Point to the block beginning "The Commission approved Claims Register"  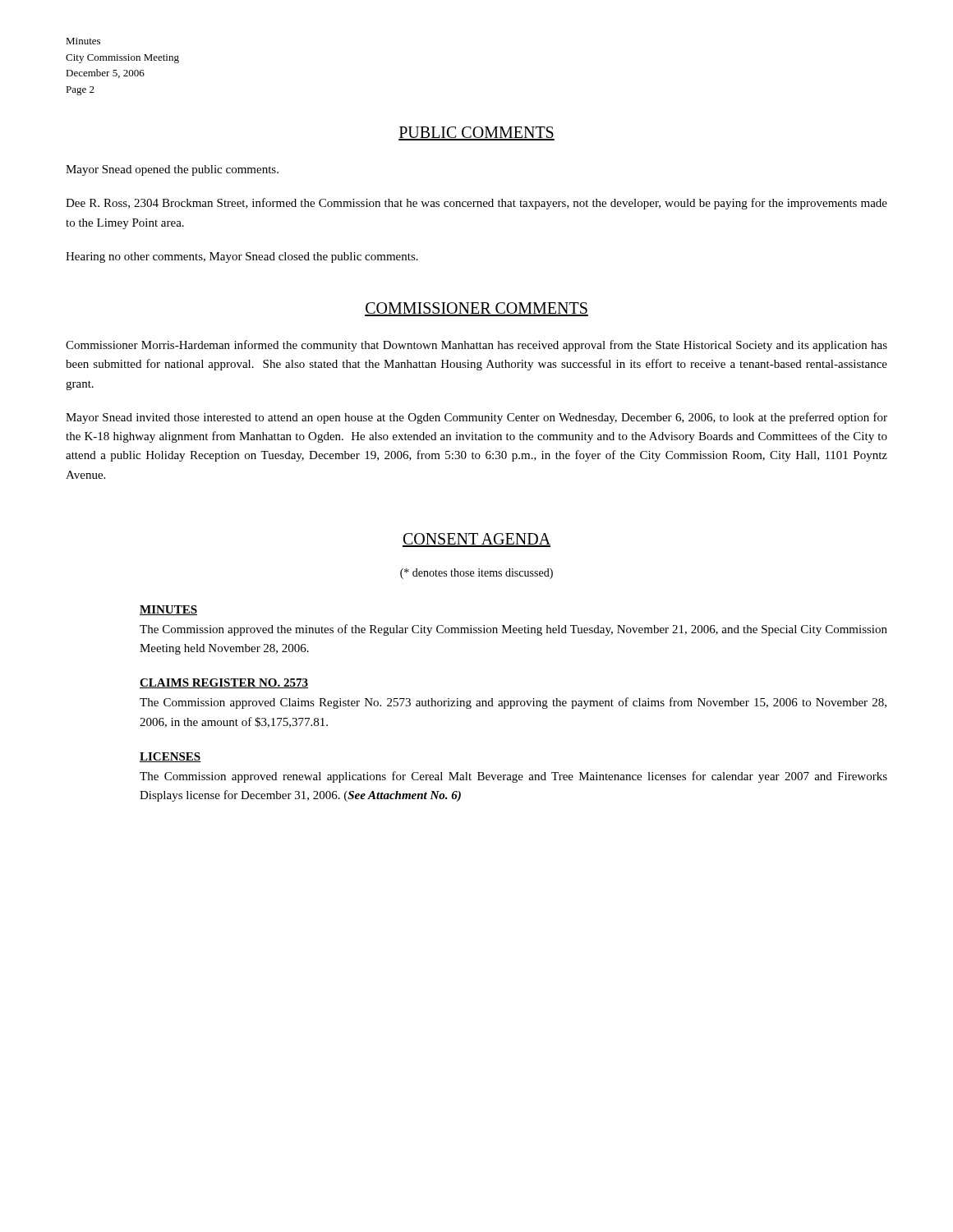[x=513, y=712]
